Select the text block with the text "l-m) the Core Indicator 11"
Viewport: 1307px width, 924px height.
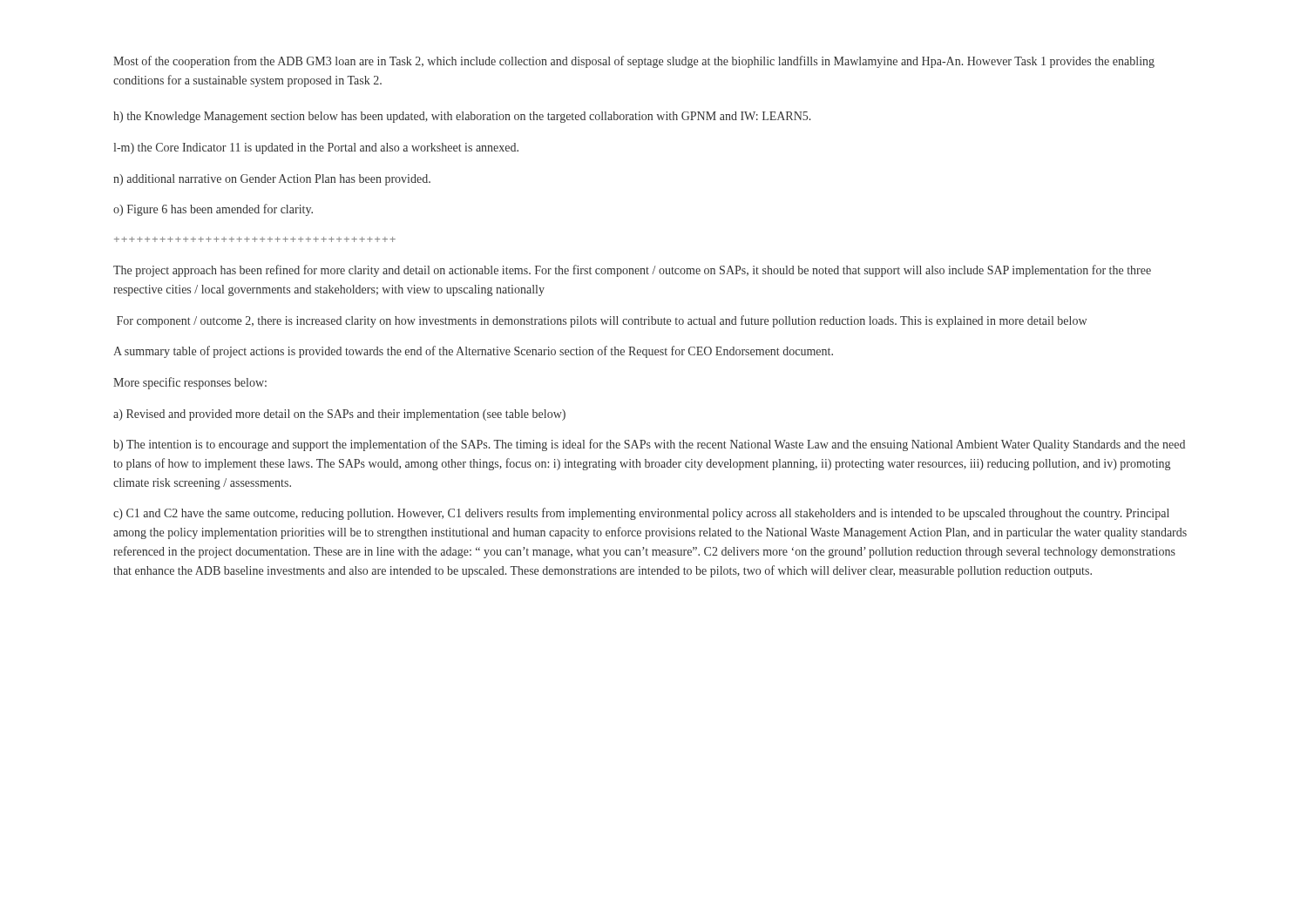coord(316,148)
